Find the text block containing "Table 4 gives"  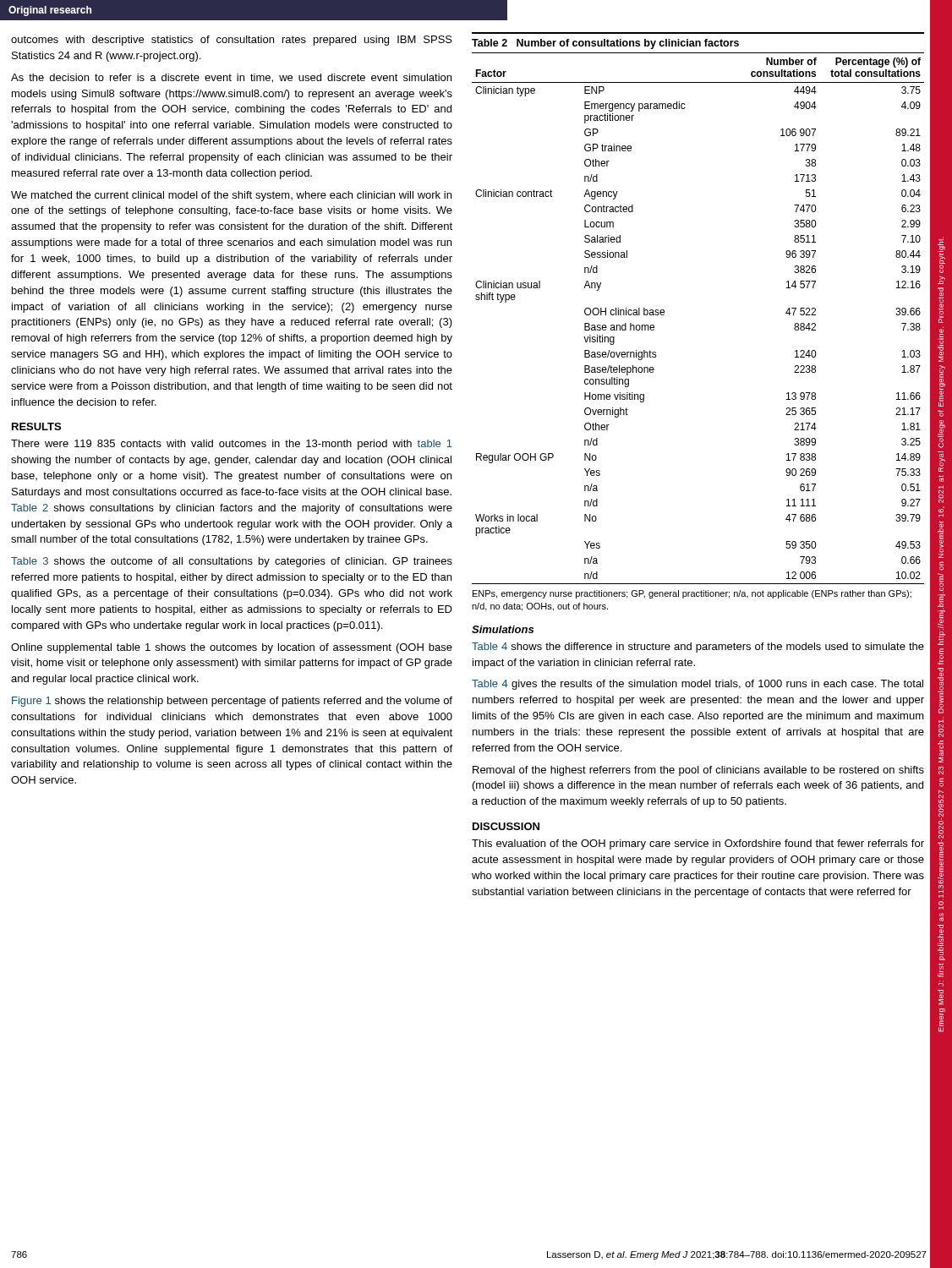tap(698, 716)
